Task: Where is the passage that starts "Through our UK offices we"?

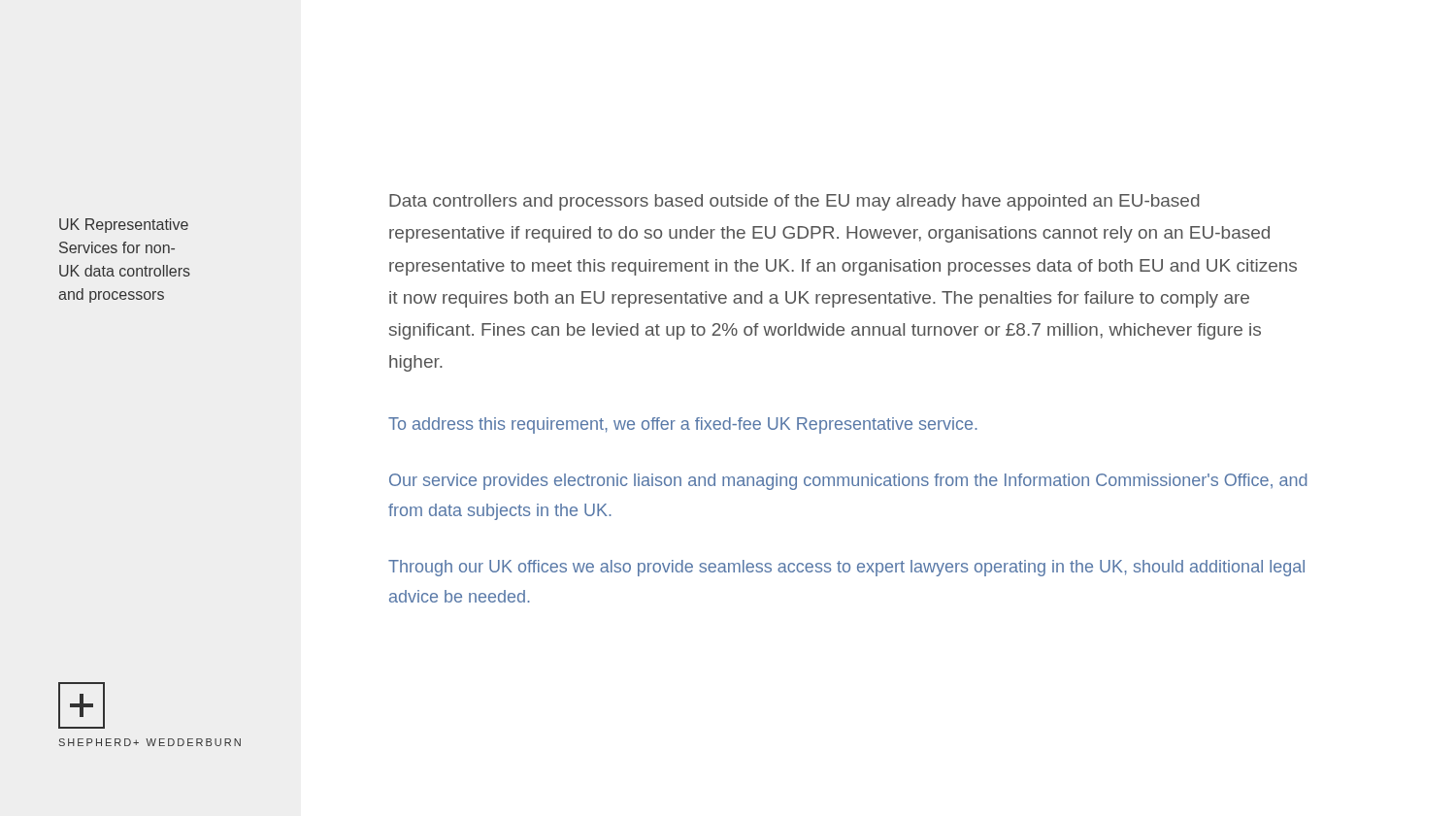Action: [847, 582]
